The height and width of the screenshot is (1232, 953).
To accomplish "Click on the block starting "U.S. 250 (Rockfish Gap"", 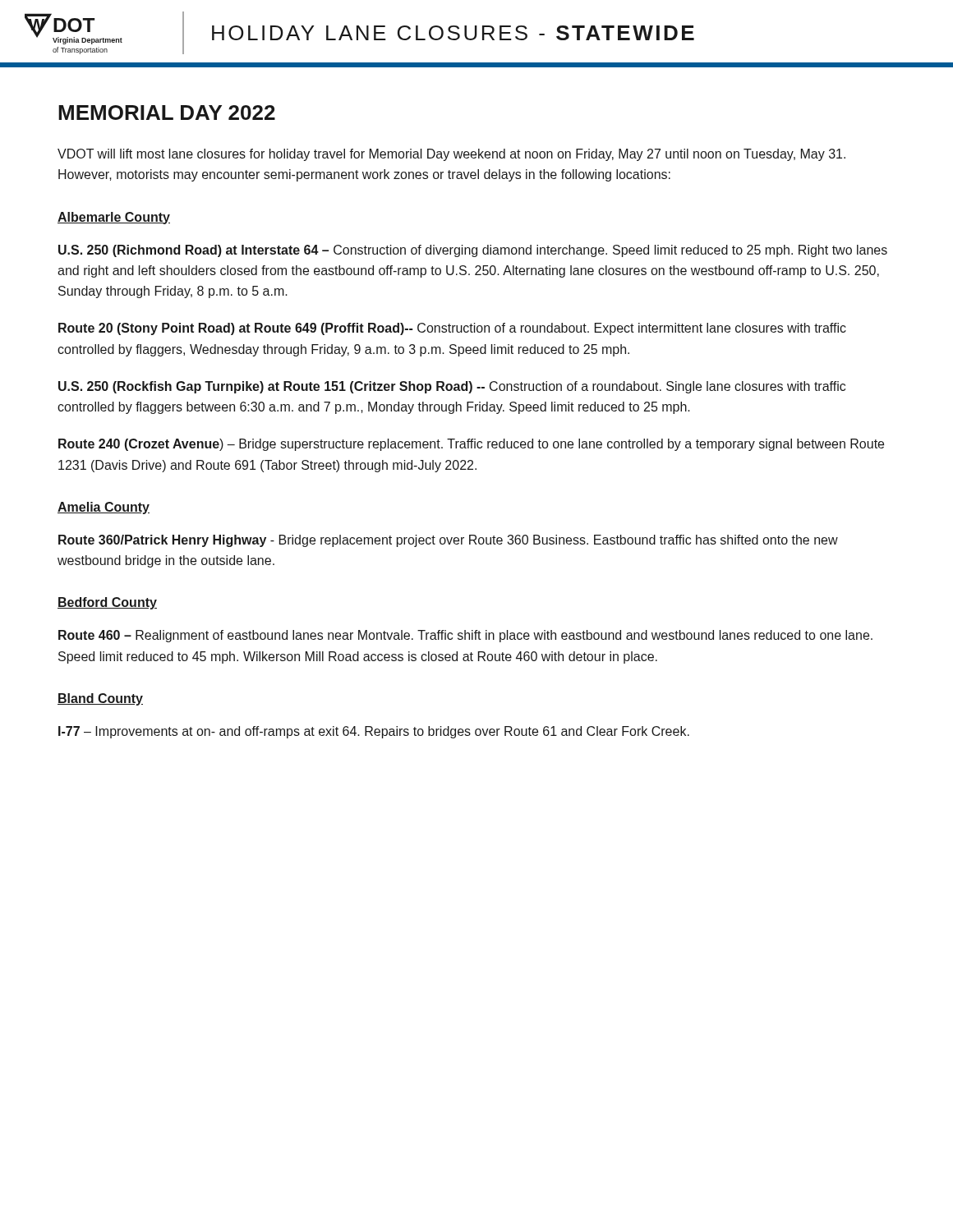I will pos(452,397).
